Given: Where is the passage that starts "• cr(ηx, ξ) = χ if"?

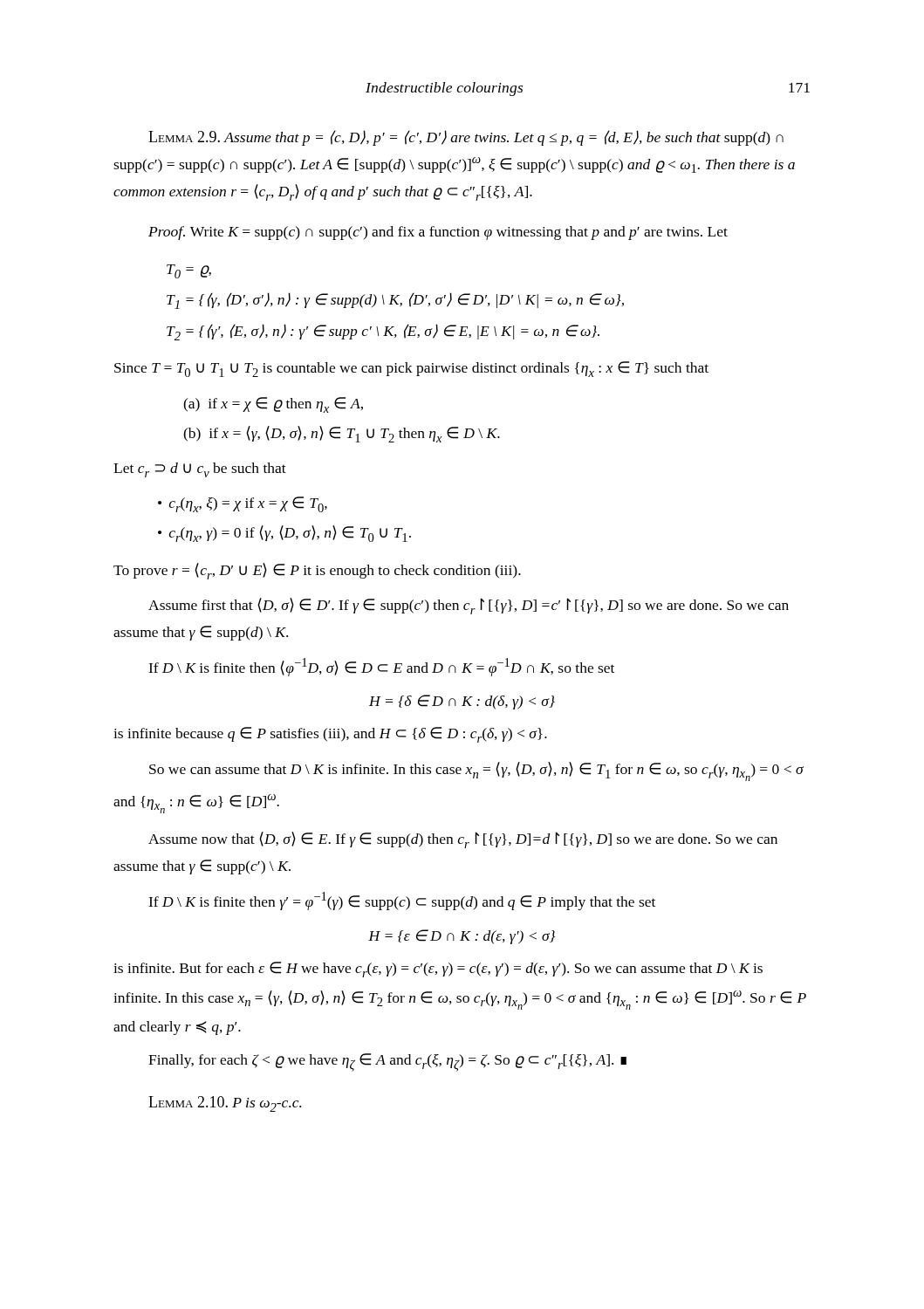Looking at the screenshot, I should pos(243,504).
